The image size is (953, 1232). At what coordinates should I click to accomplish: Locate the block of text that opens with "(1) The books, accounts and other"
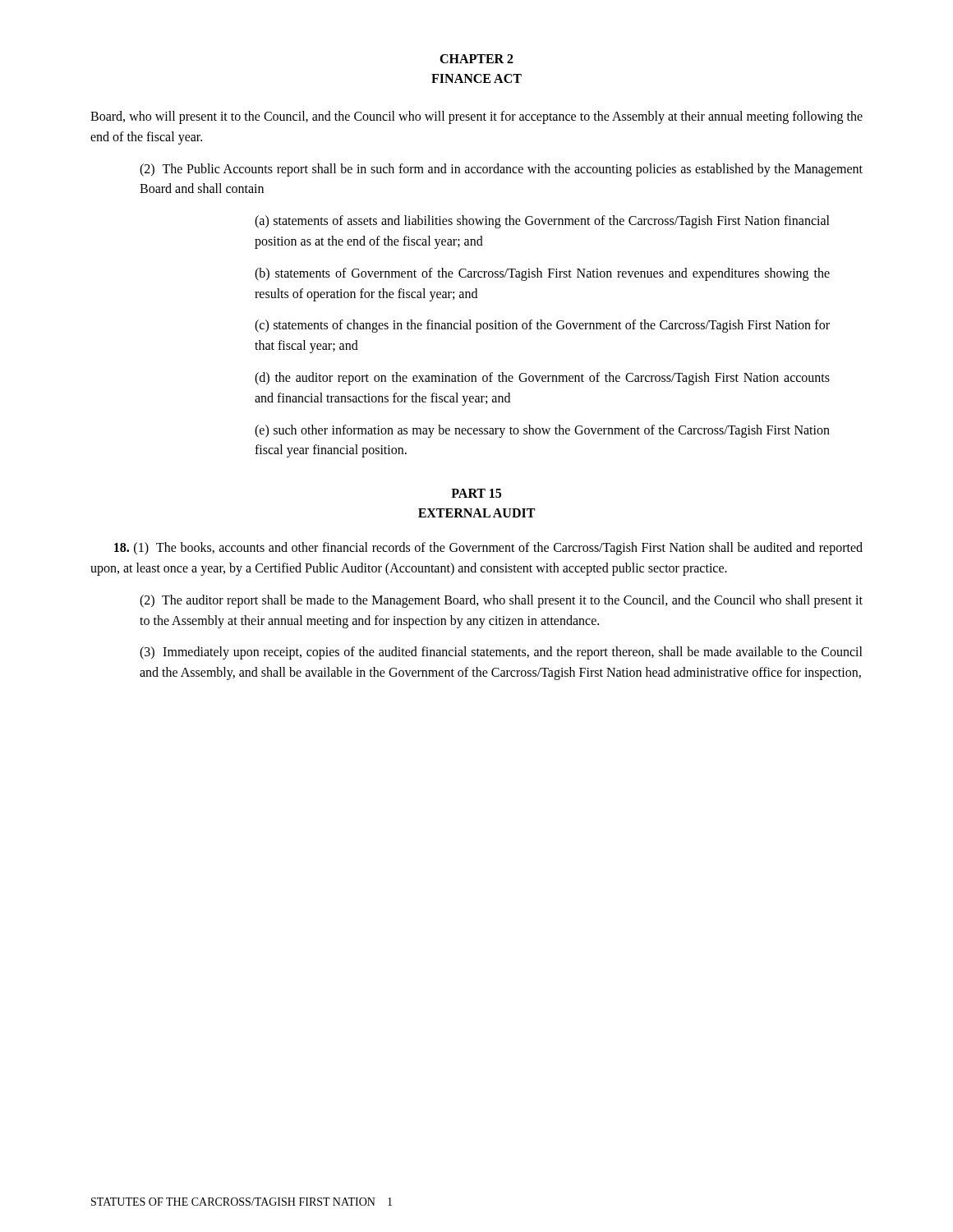[476, 558]
